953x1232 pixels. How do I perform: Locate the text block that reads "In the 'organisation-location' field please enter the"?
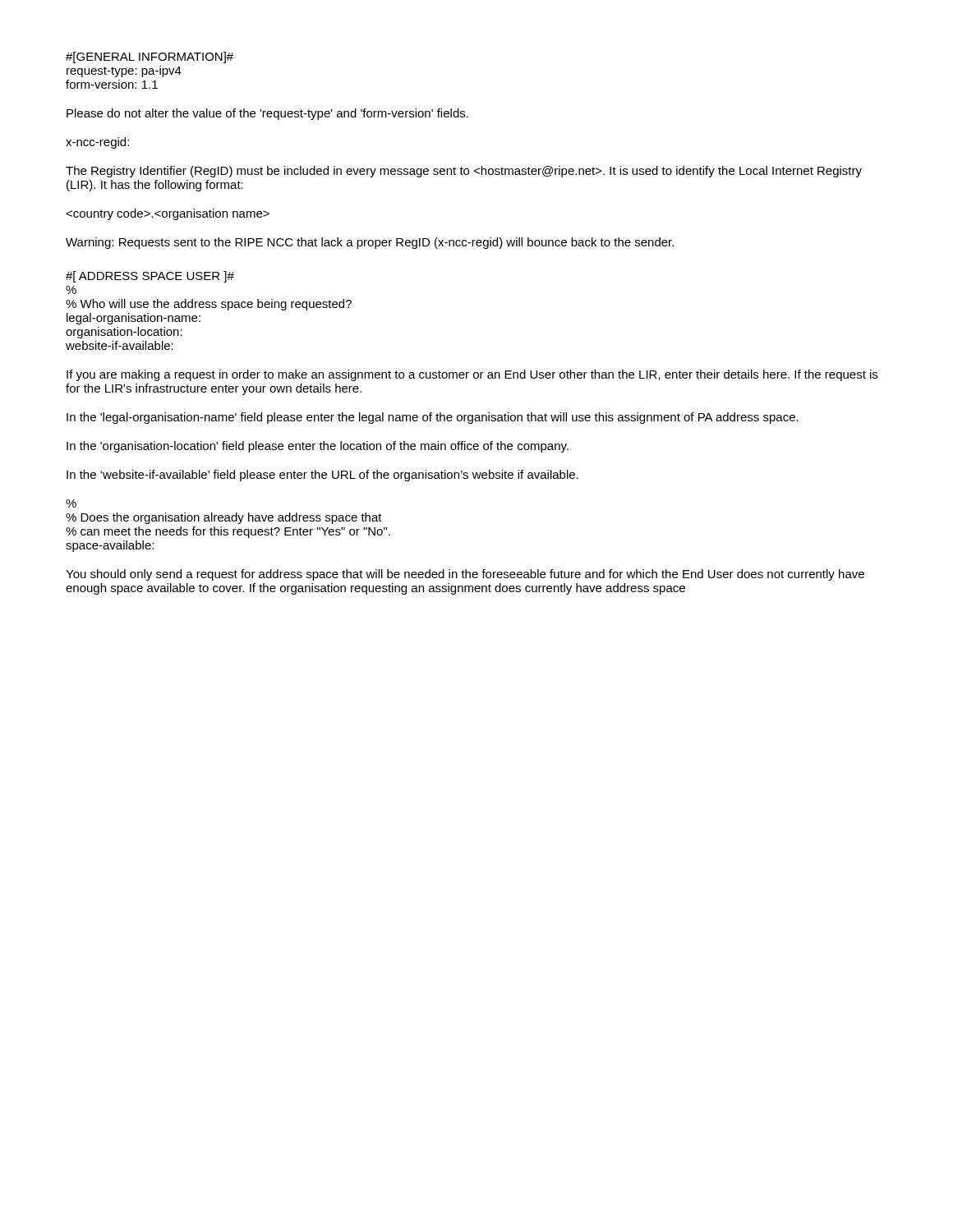(x=318, y=446)
